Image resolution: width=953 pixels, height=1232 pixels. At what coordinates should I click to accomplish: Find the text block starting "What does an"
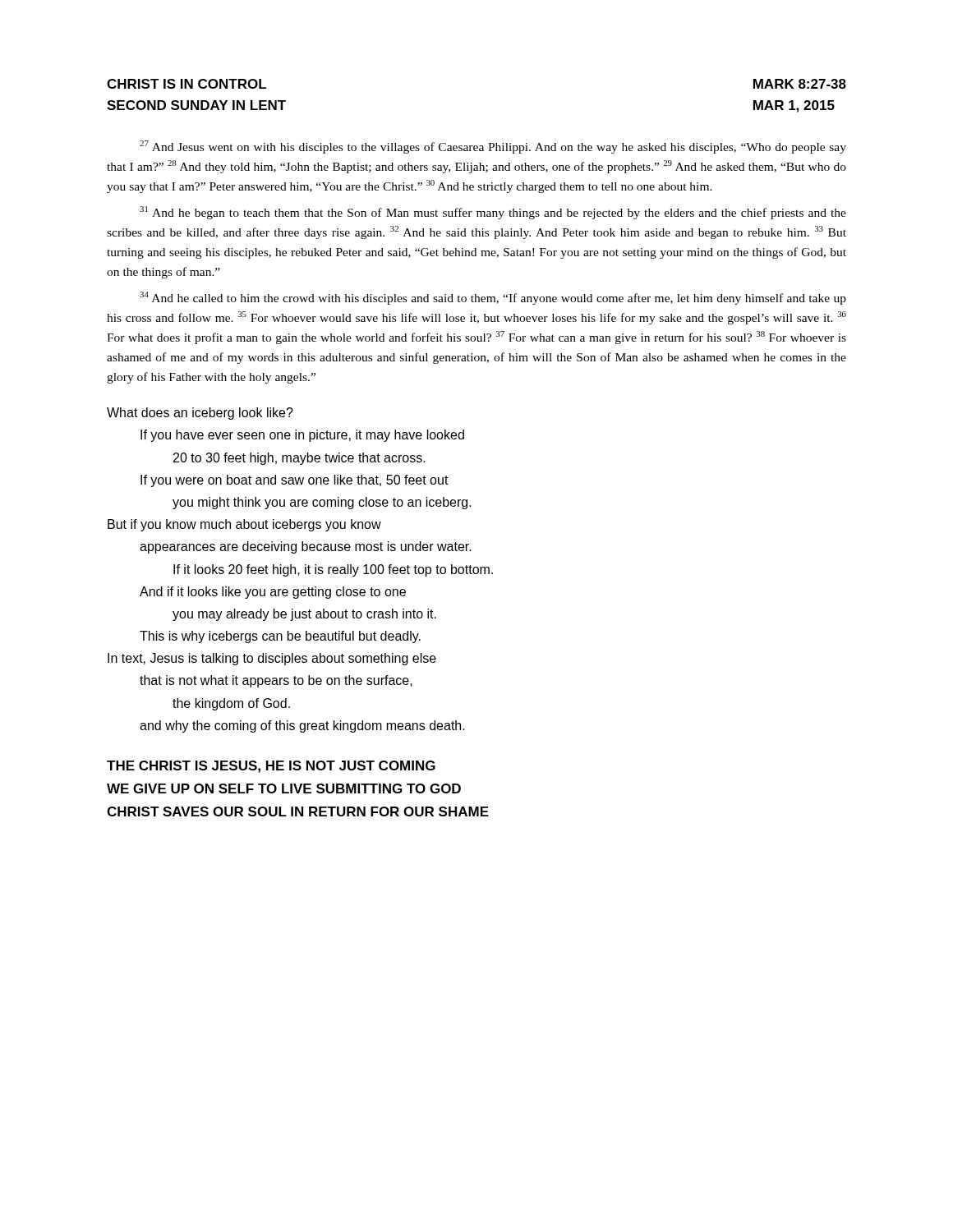pos(200,414)
